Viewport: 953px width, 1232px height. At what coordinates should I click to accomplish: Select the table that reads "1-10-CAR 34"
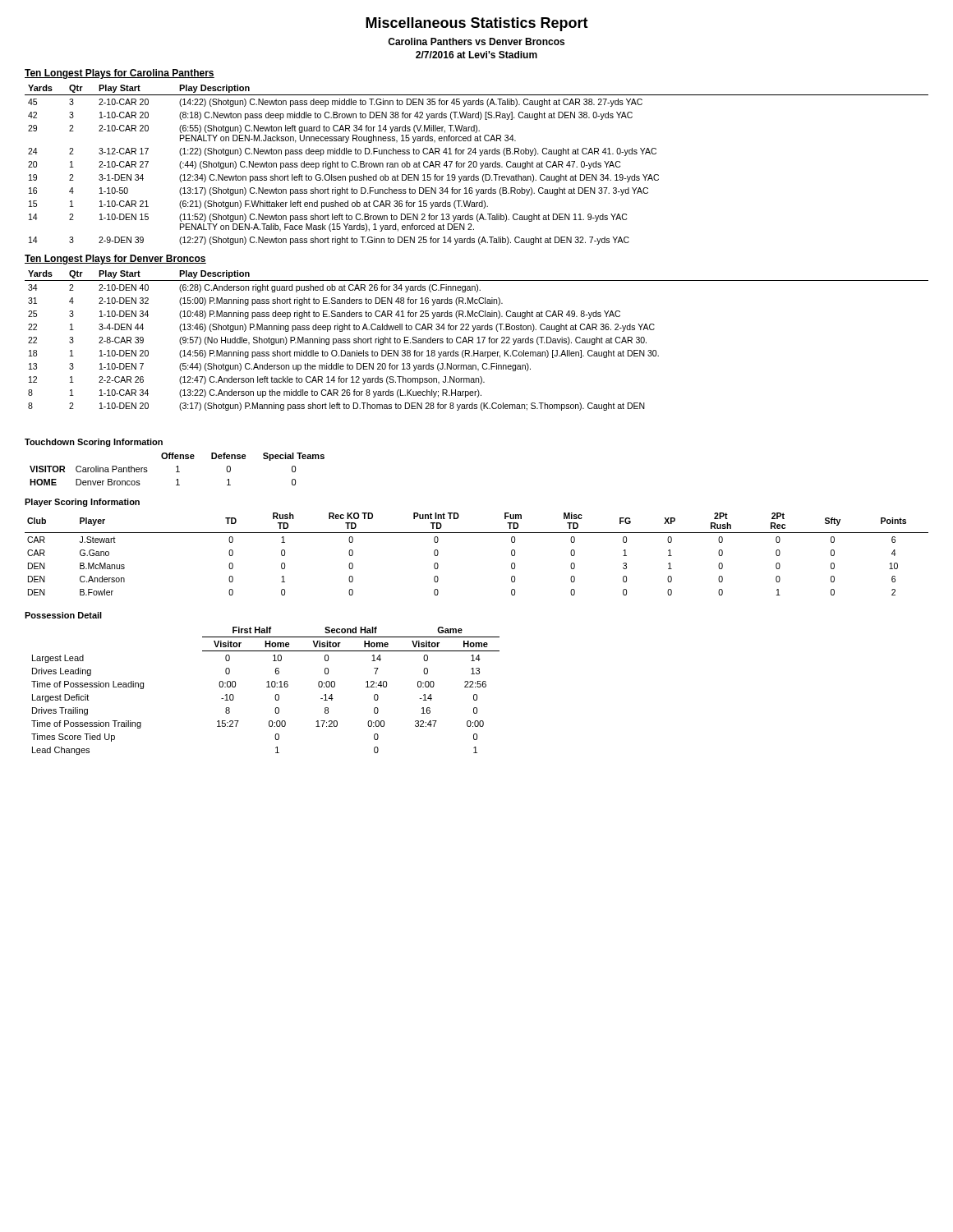point(476,340)
